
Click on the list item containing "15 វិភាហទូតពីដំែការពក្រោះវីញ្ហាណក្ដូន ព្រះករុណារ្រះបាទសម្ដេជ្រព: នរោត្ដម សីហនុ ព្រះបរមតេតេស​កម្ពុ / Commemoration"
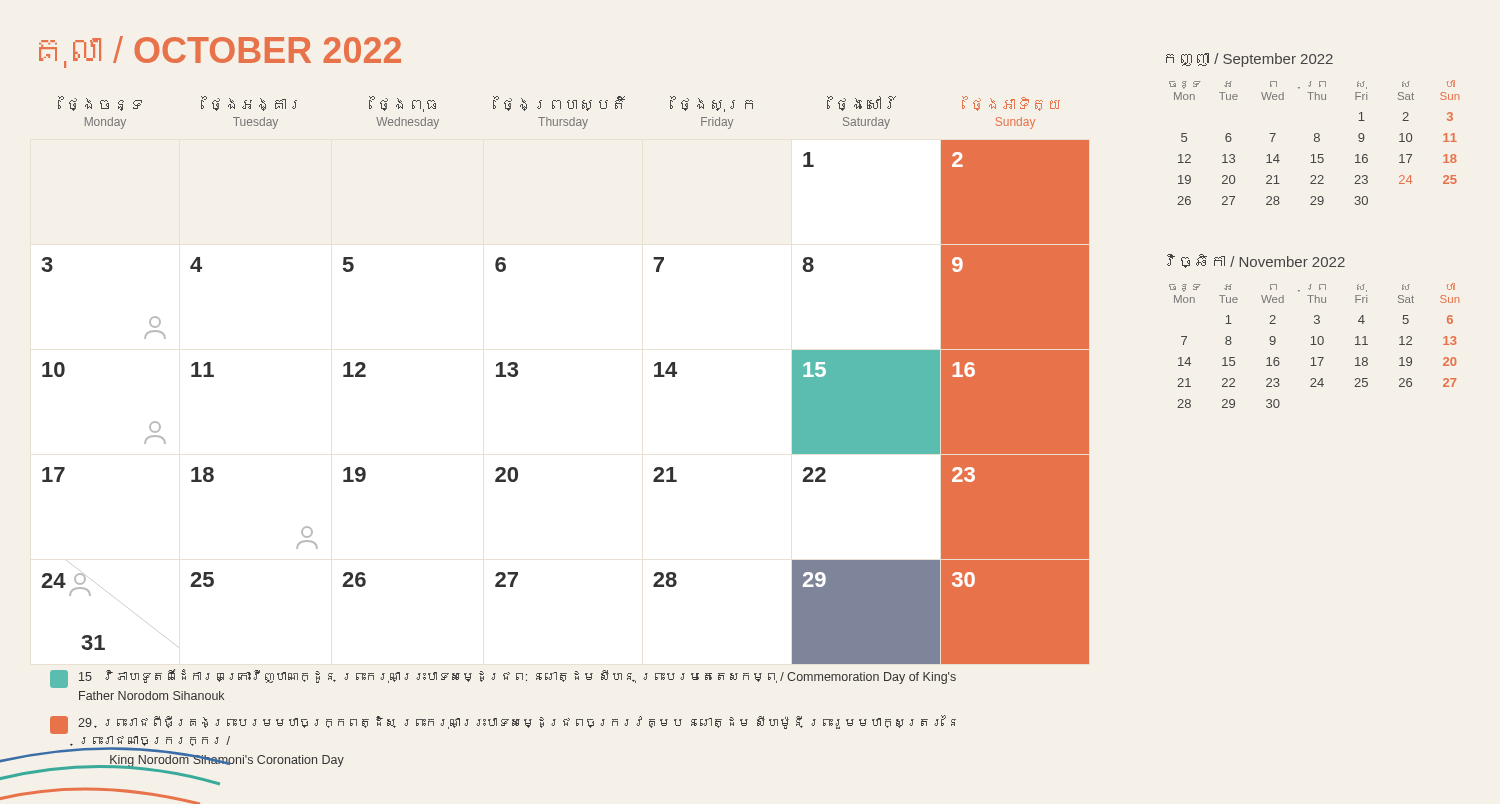pyautogui.click(x=510, y=687)
